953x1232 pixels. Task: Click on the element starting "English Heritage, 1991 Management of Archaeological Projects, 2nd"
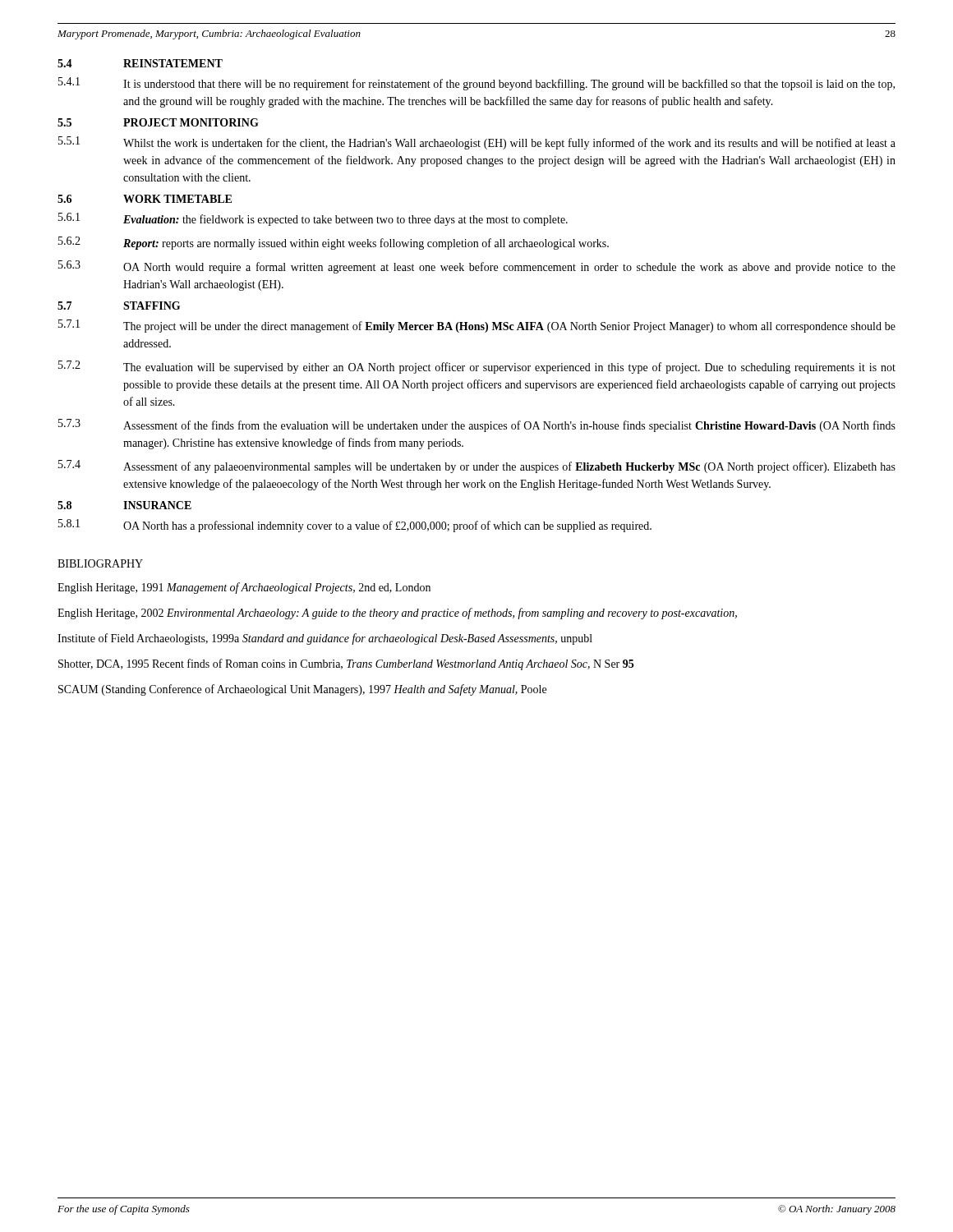pyautogui.click(x=244, y=588)
